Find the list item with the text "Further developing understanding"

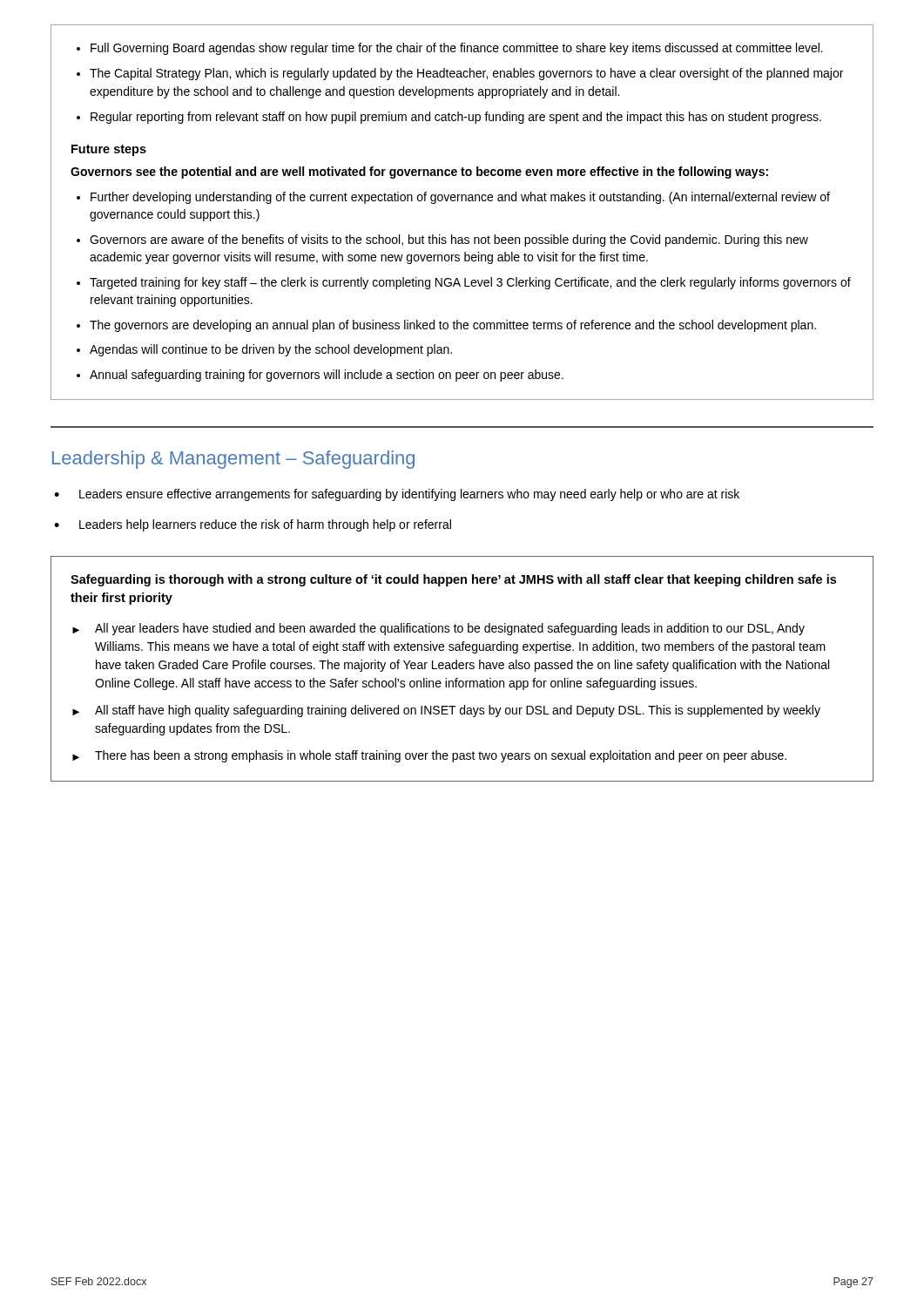click(x=460, y=206)
